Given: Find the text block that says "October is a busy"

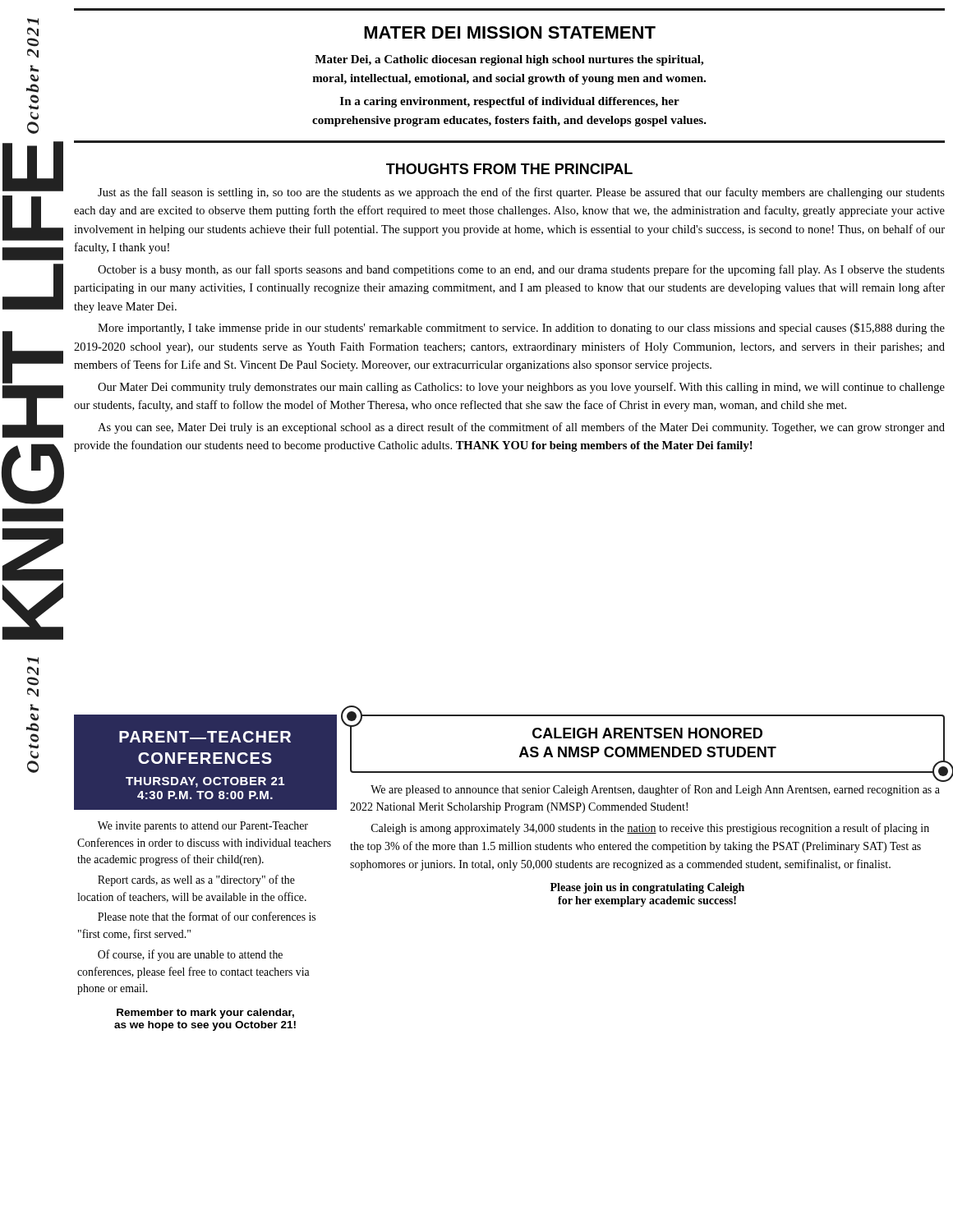Looking at the screenshot, I should click(509, 288).
